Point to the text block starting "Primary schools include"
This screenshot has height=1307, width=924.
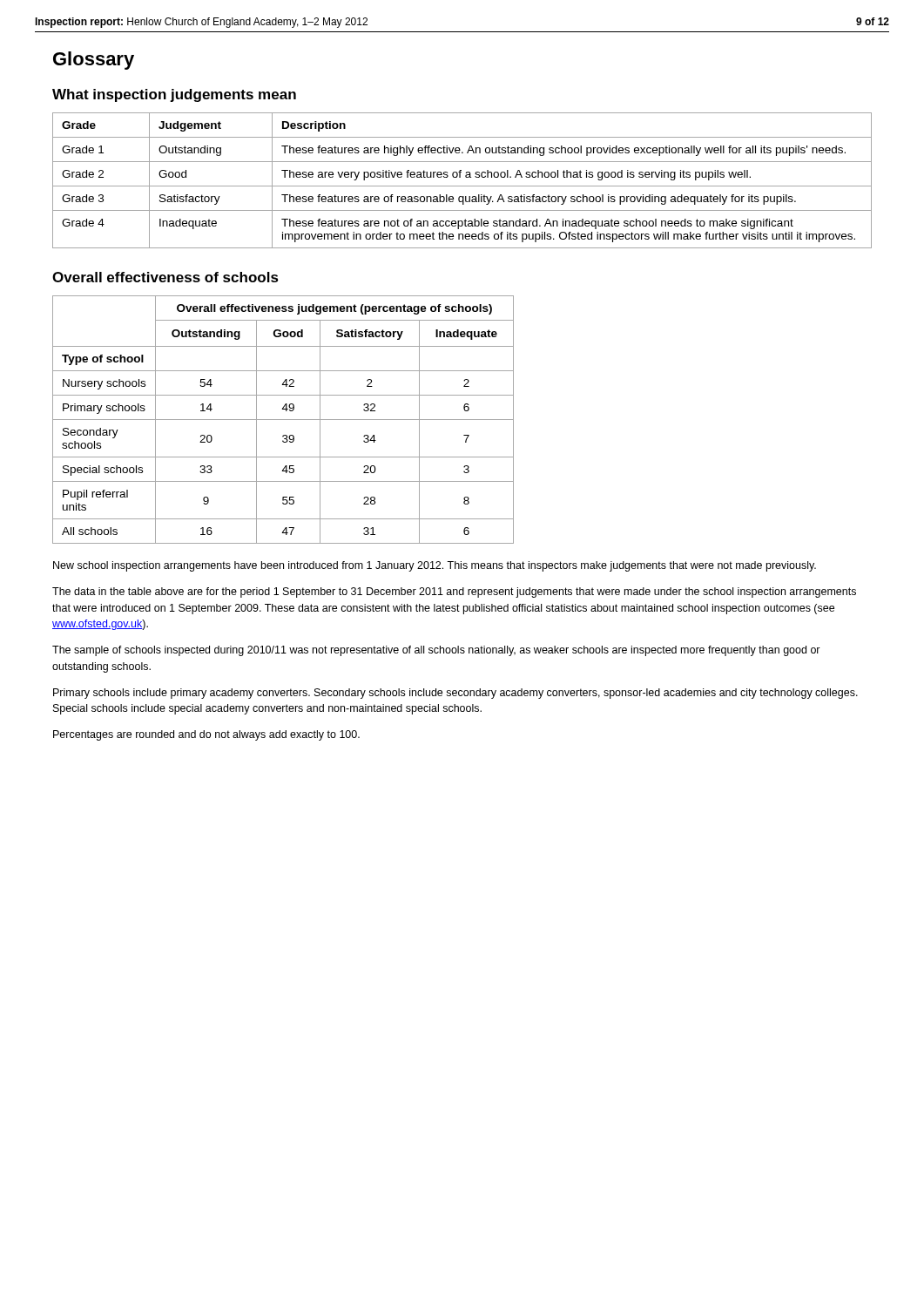[455, 700]
